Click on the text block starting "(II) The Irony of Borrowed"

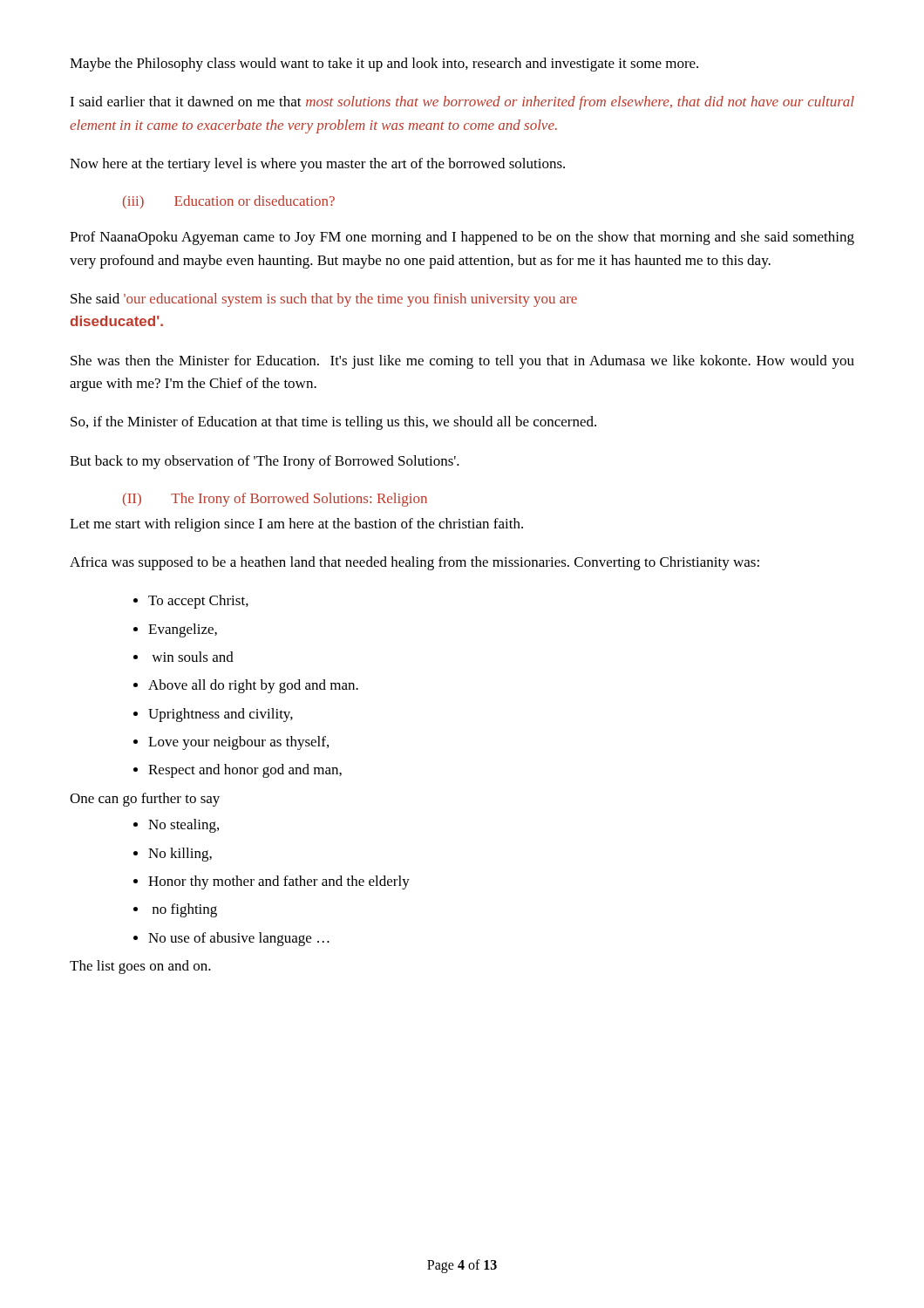[x=275, y=498]
